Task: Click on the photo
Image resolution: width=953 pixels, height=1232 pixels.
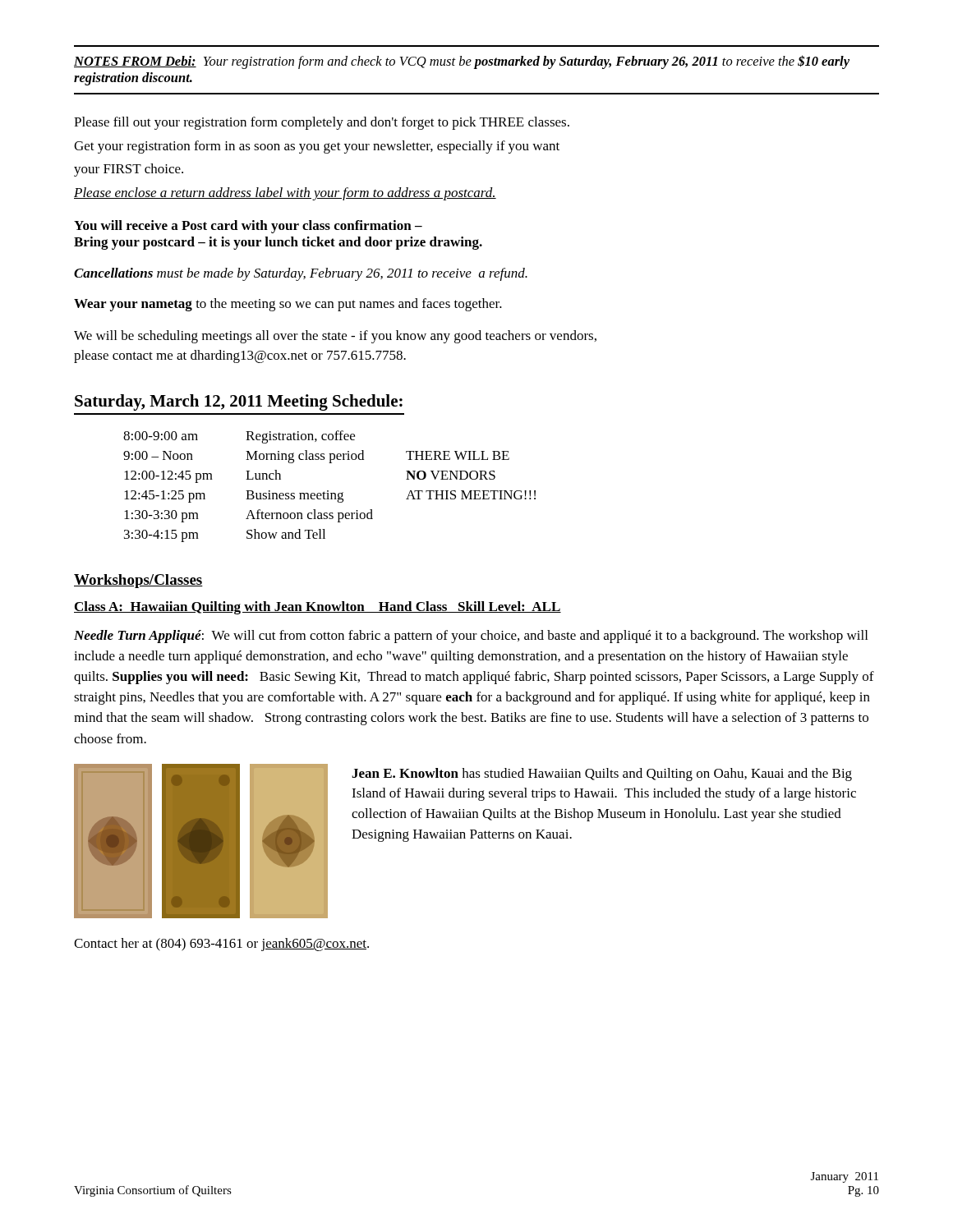Action: pos(201,844)
